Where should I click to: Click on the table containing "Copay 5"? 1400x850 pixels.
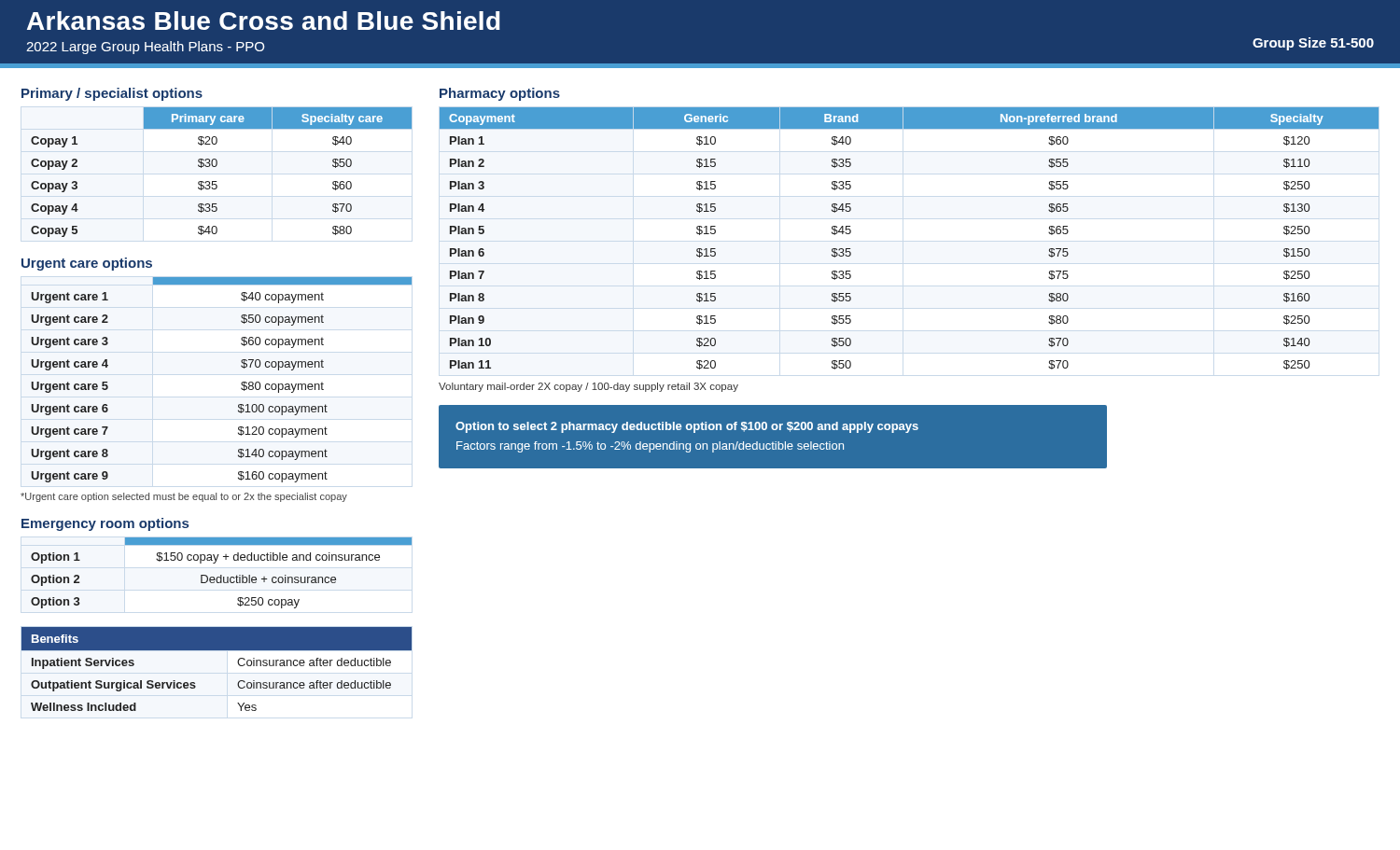point(217,174)
